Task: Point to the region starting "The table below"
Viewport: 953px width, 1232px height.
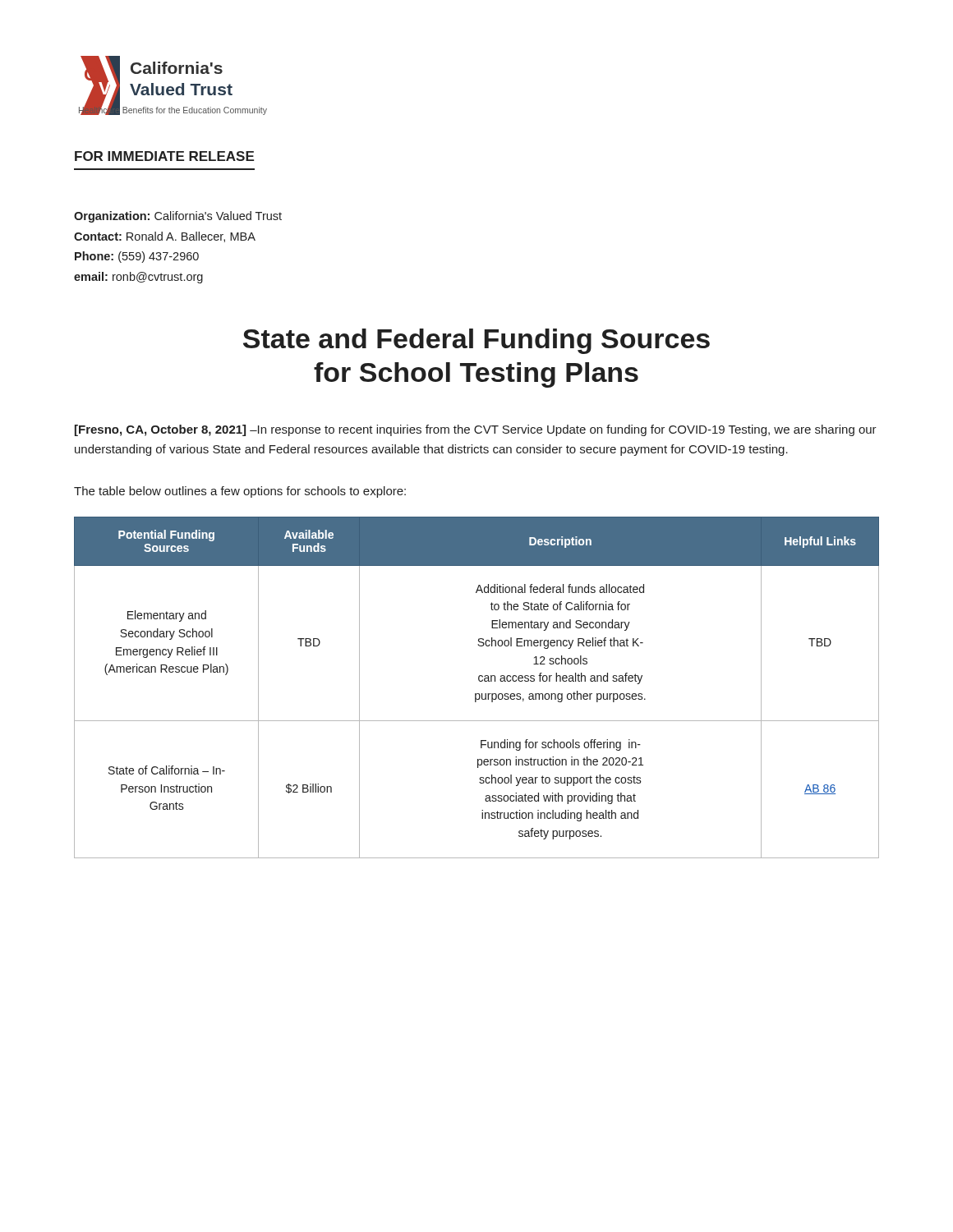Action: click(x=240, y=491)
